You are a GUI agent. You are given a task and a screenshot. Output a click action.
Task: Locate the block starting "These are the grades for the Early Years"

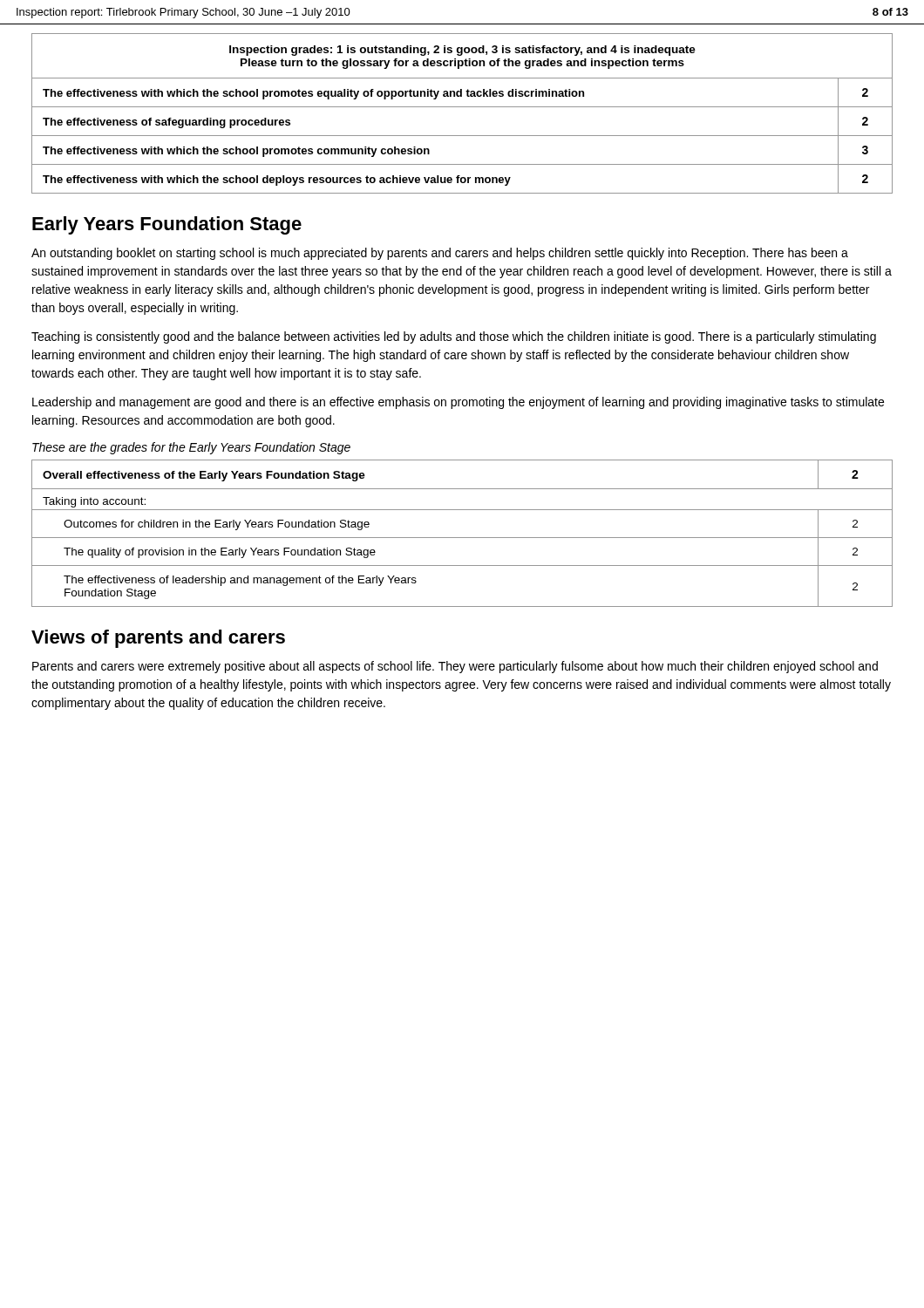[191, 447]
